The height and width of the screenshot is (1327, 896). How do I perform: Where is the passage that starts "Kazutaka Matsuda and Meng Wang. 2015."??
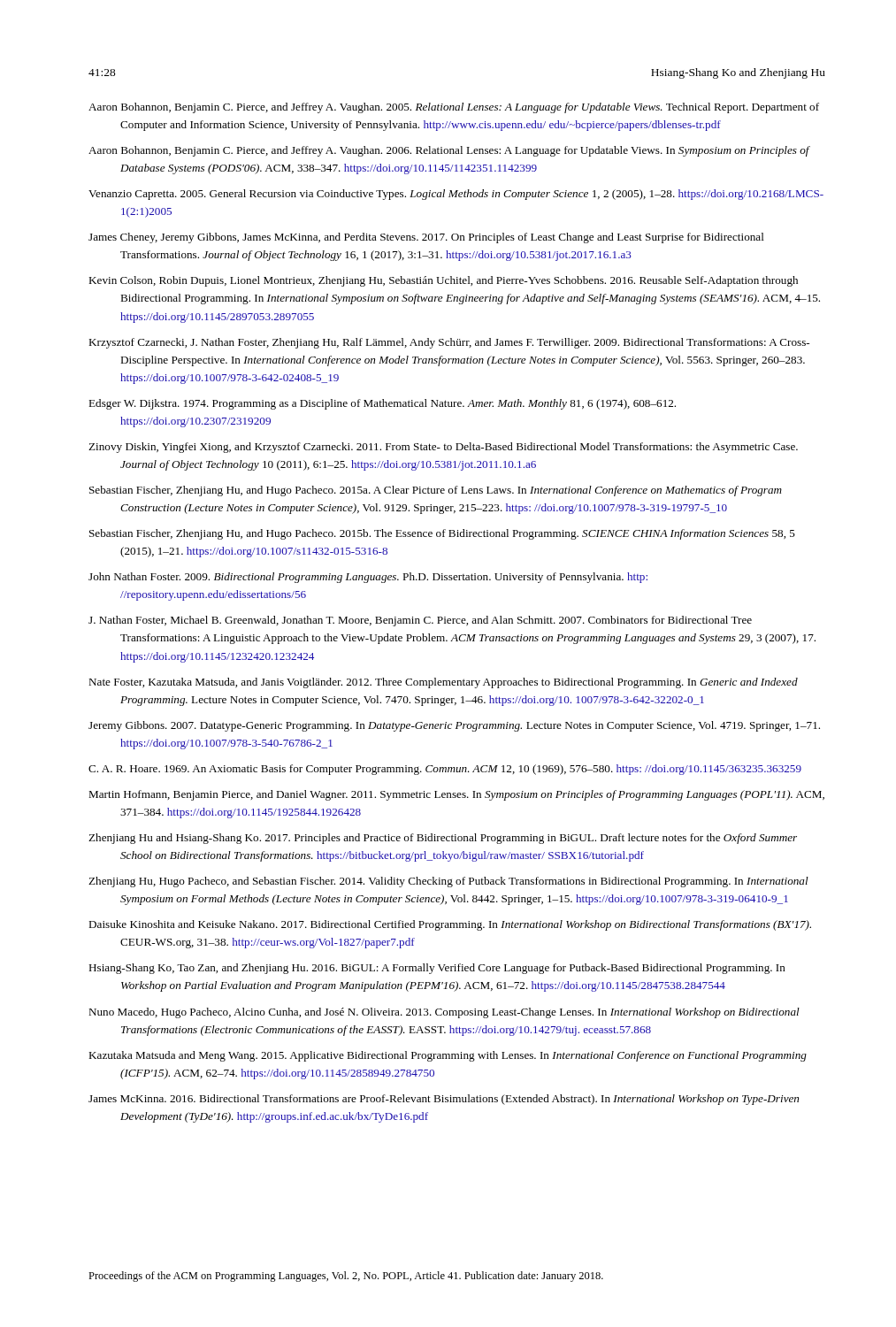[448, 1064]
